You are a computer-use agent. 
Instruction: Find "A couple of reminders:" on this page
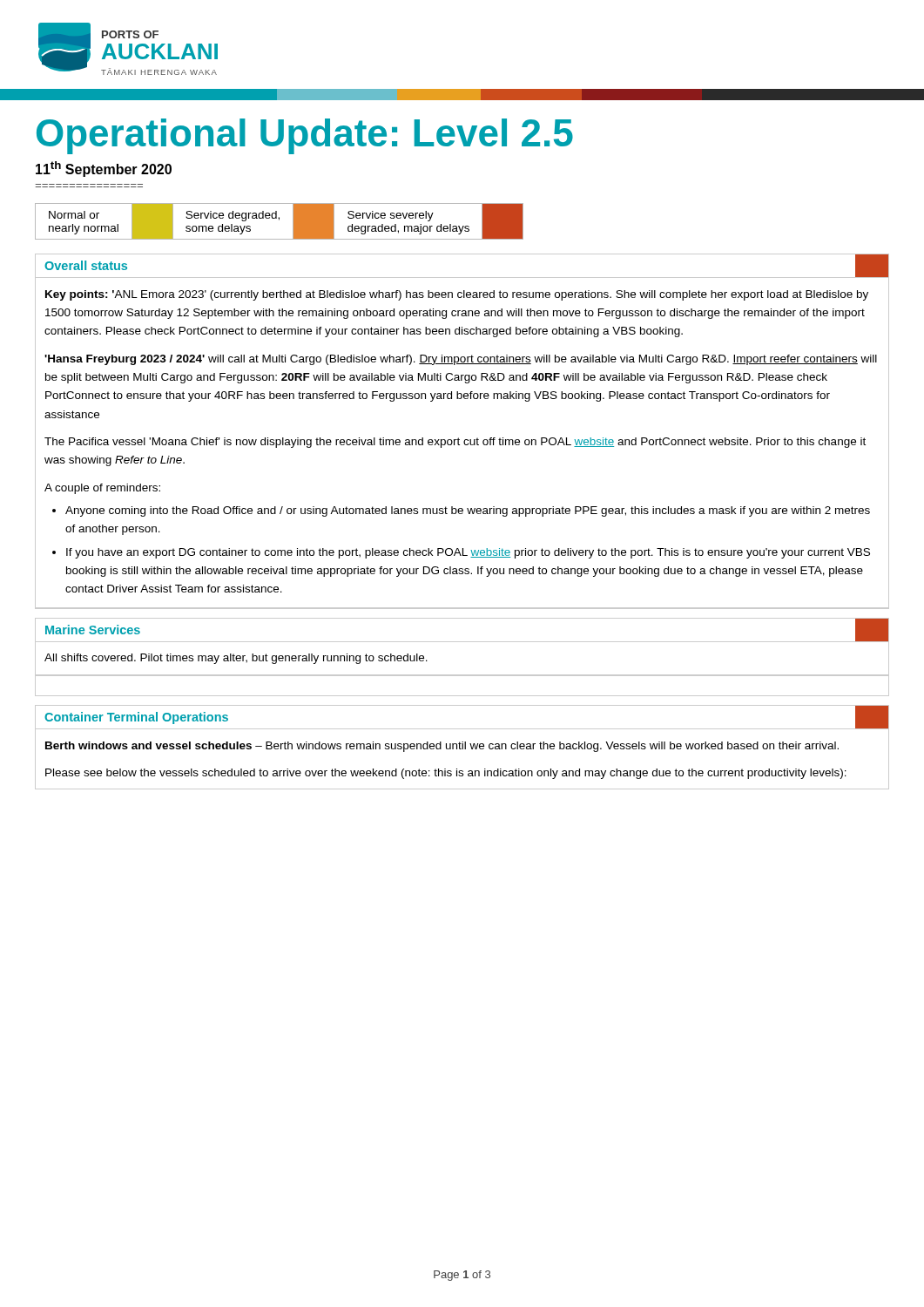[x=103, y=487]
